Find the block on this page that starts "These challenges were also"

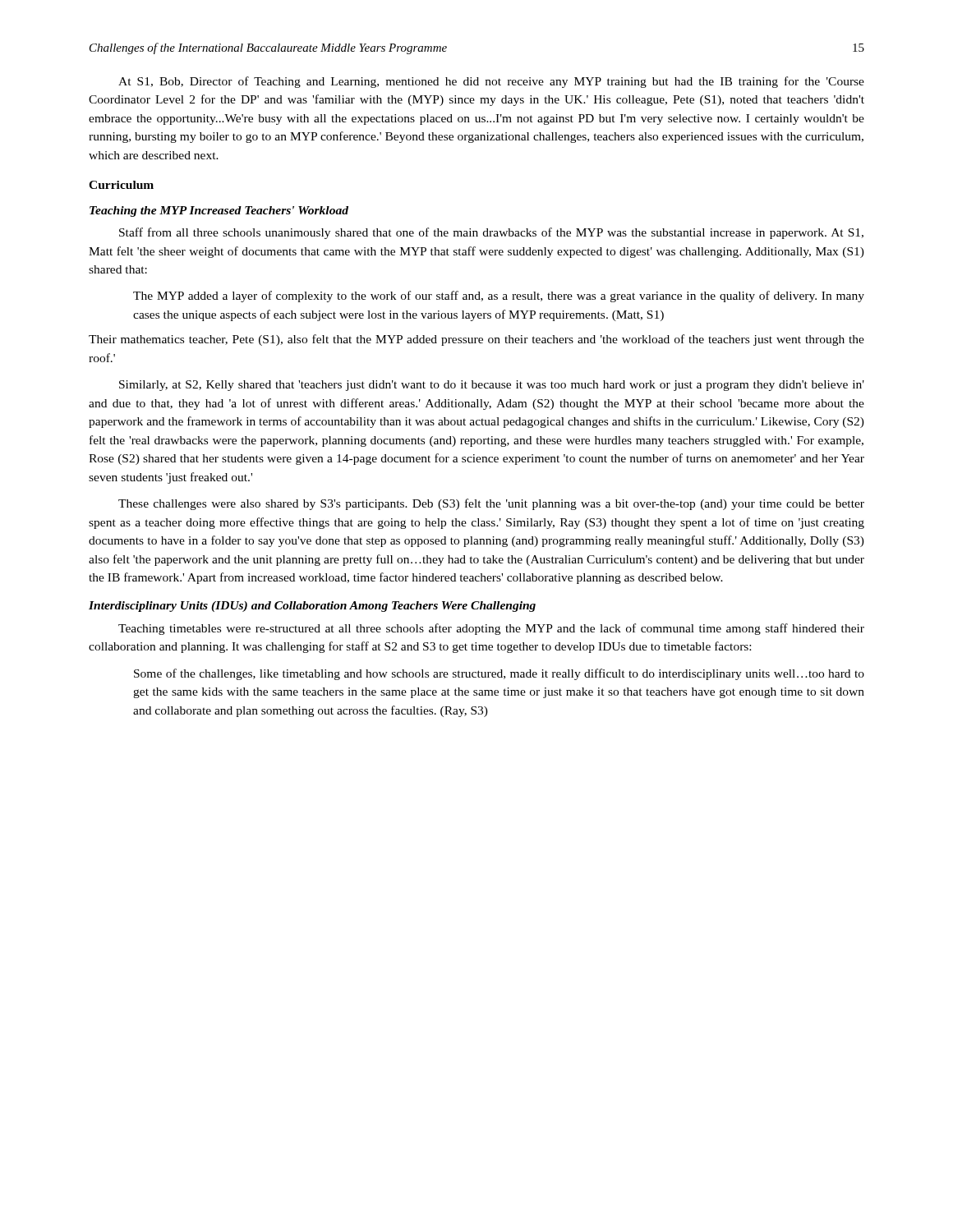point(476,541)
